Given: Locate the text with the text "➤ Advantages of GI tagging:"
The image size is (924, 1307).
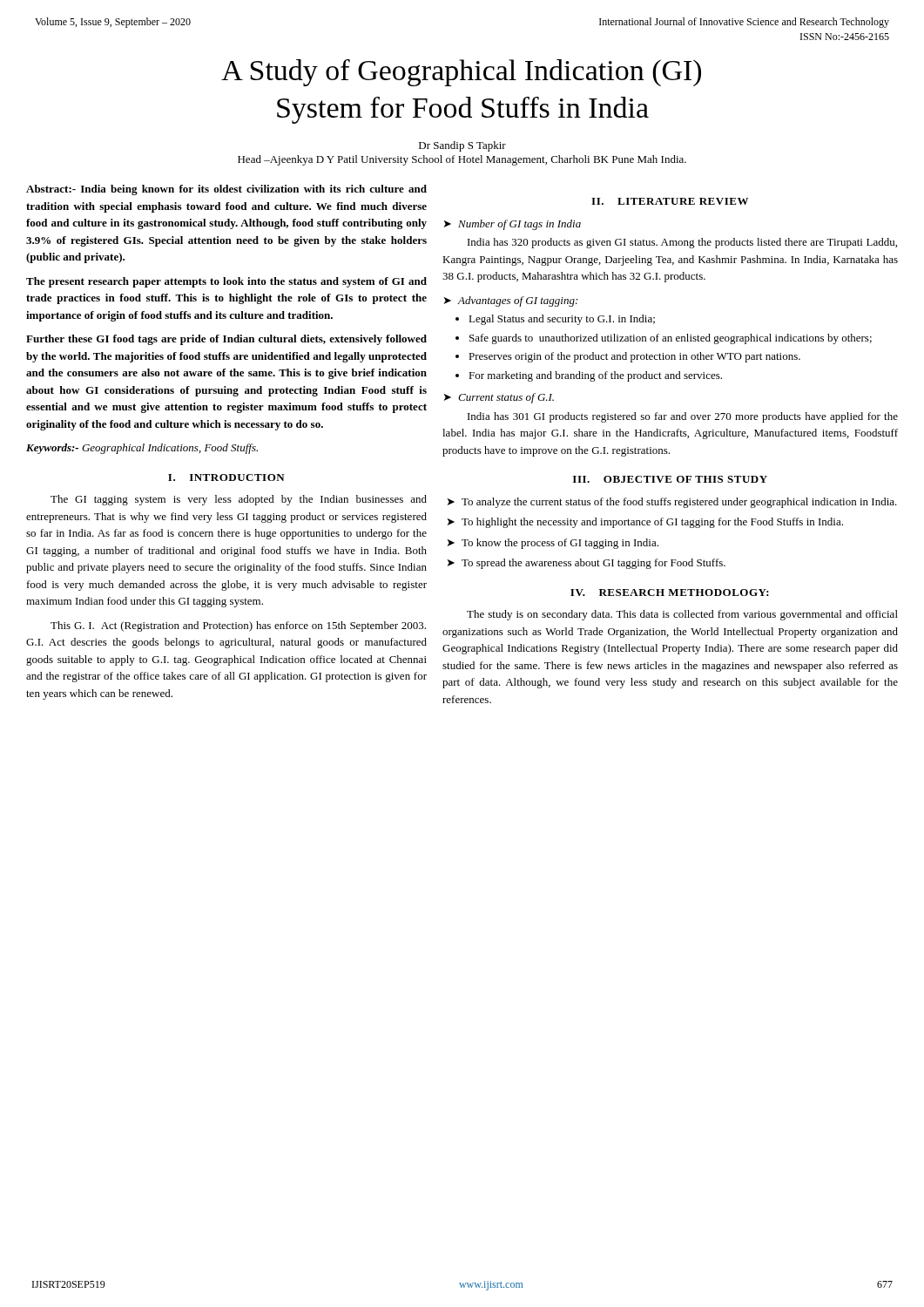Looking at the screenshot, I should click(x=511, y=301).
